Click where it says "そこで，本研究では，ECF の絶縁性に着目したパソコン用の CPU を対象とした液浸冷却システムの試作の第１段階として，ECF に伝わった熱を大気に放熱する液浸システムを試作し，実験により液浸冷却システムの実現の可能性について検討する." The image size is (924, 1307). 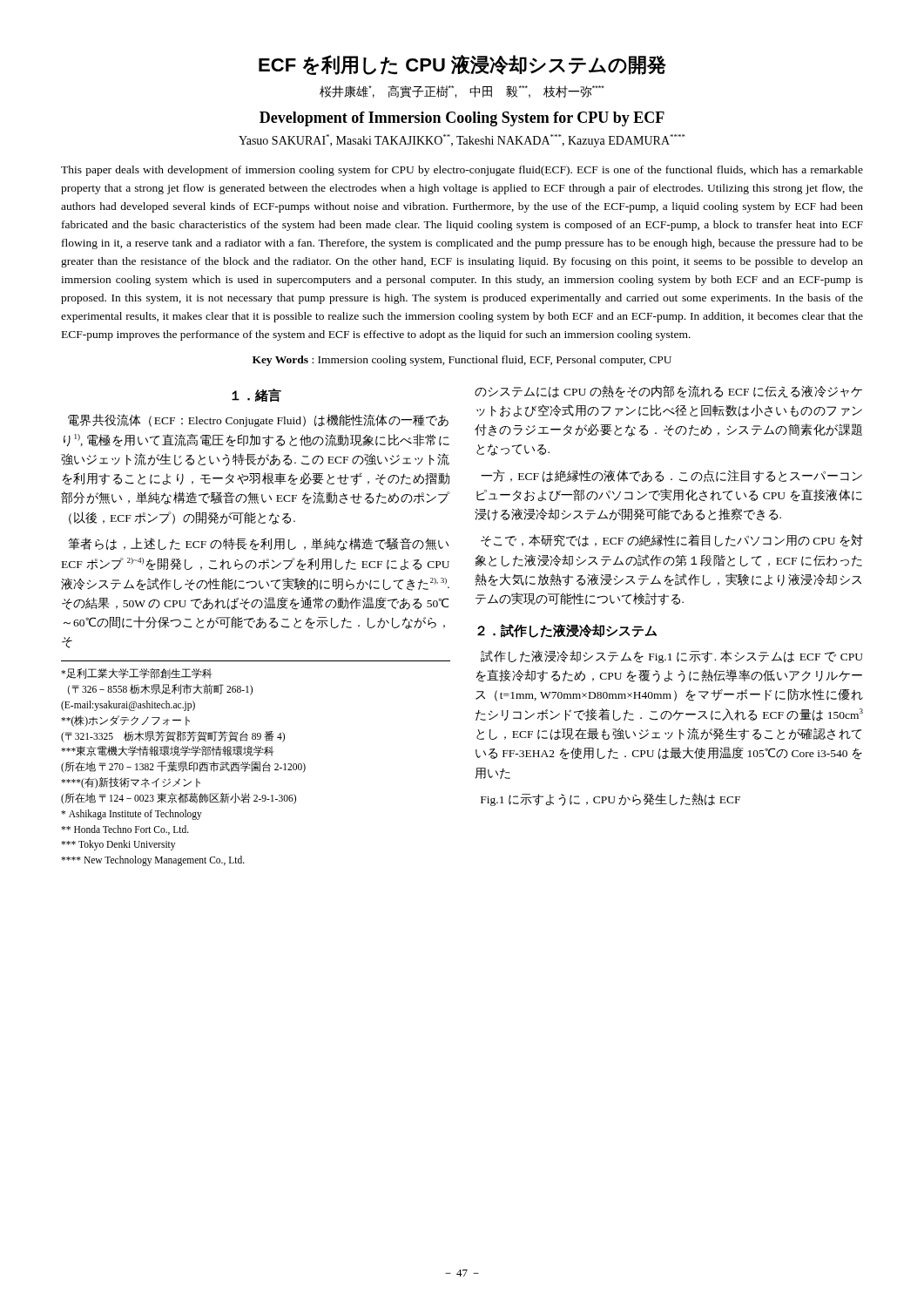[x=669, y=570]
